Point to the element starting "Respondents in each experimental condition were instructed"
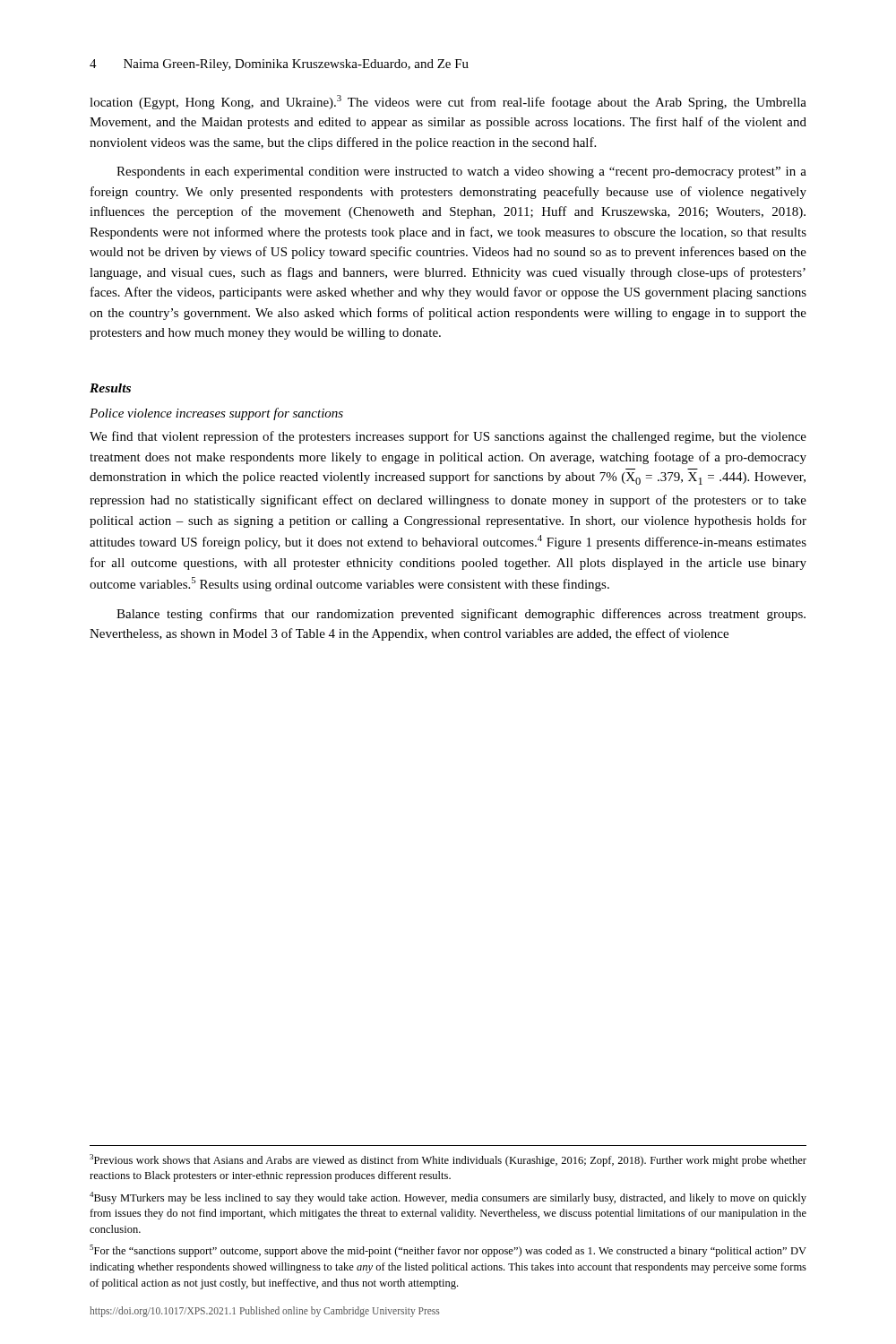The height and width of the screenshot is (1344, 896). [448, 252]
